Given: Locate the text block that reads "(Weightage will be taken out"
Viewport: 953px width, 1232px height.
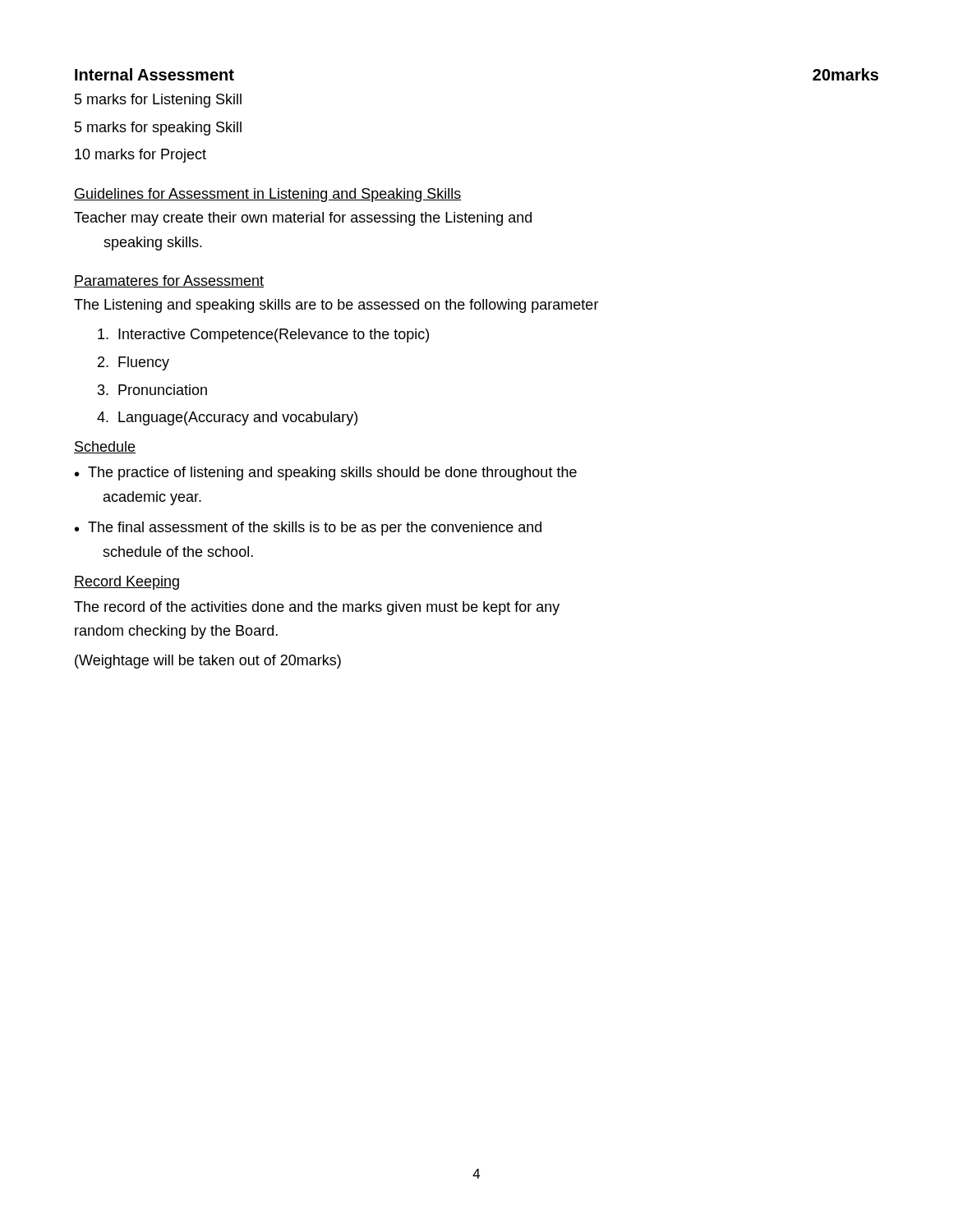Looking at the screenshot, I should pos(208,660).
